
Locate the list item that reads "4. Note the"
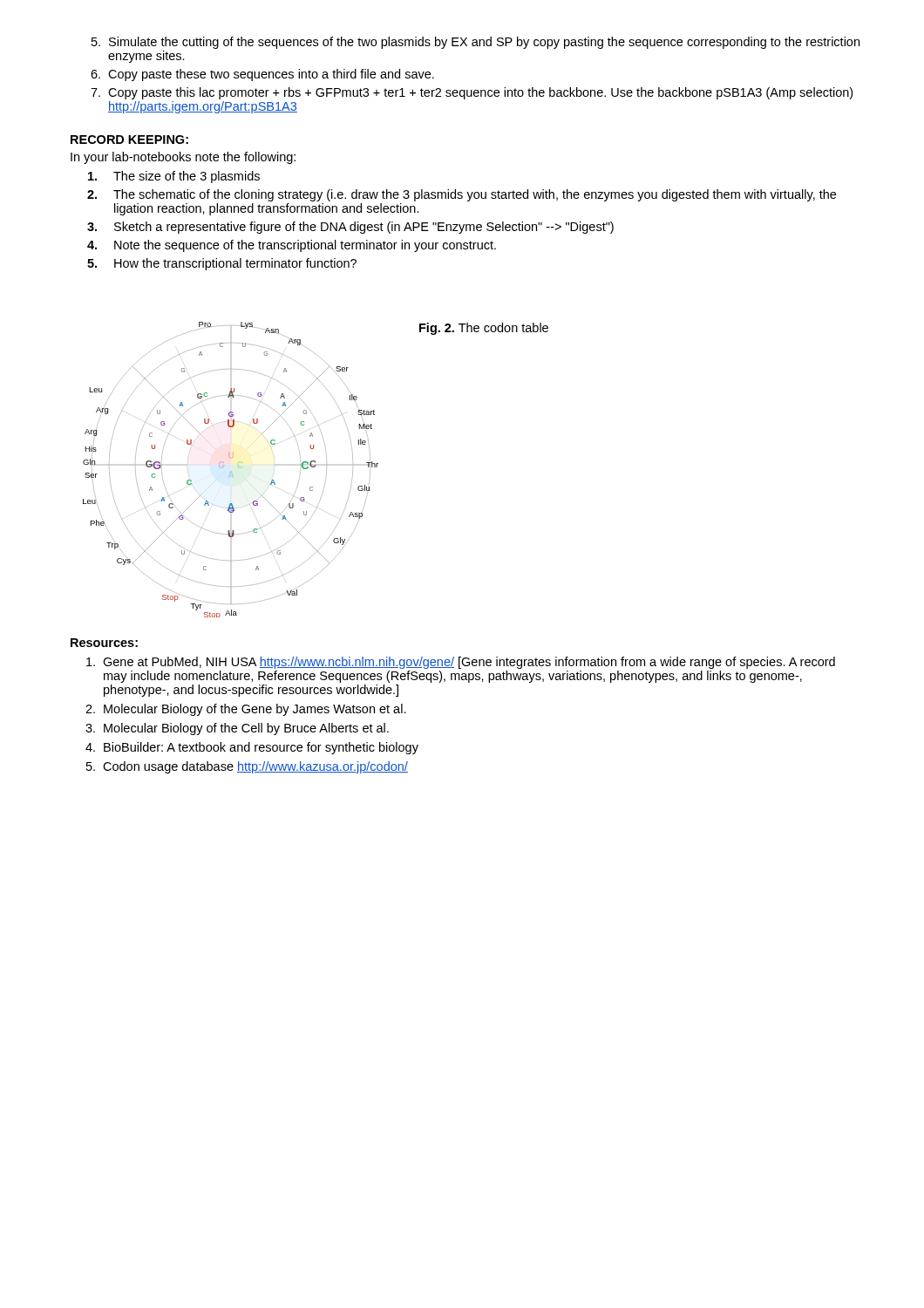point(292,245)
